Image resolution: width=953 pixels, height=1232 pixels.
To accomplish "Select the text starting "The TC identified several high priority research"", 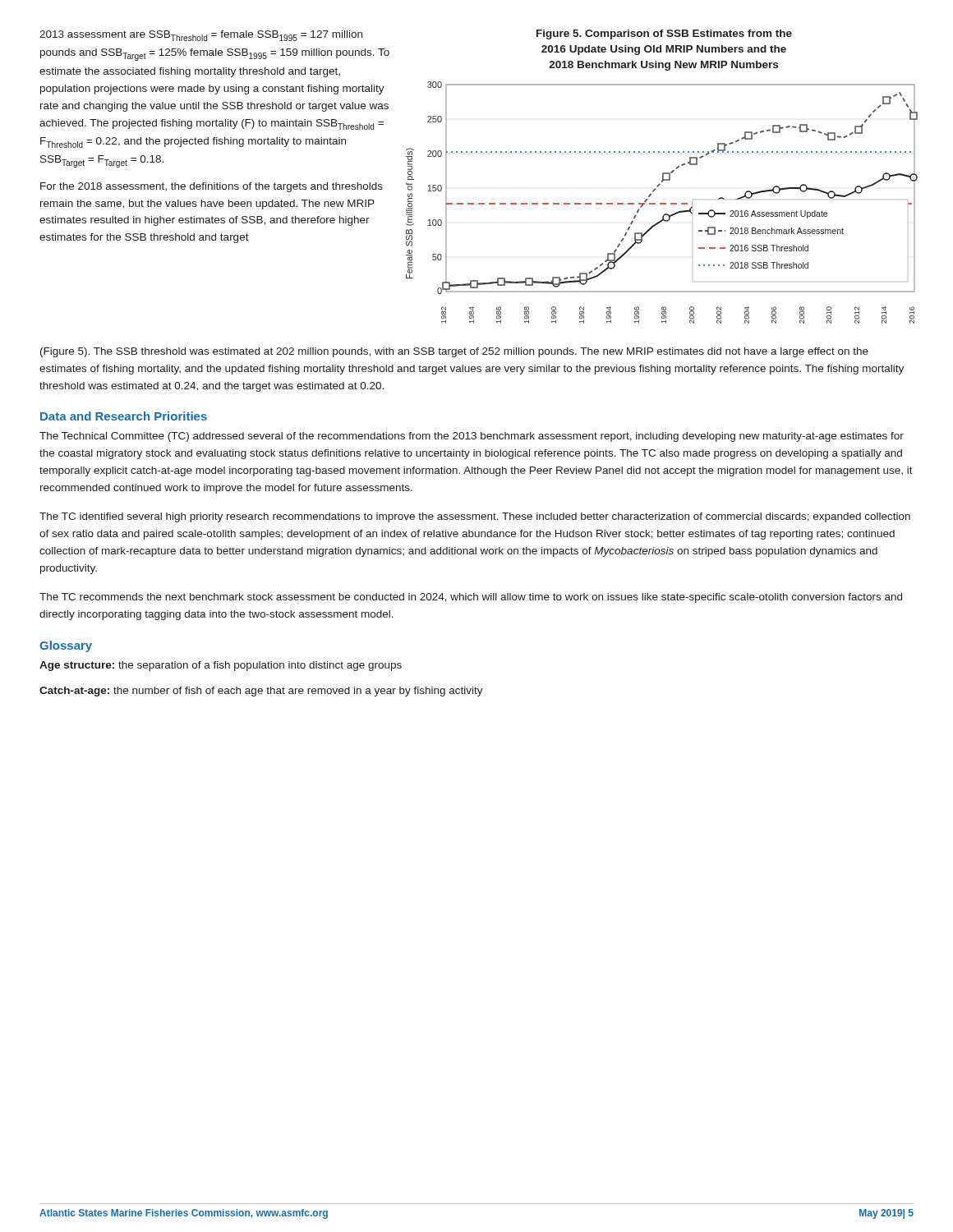I will click(475, 542).
